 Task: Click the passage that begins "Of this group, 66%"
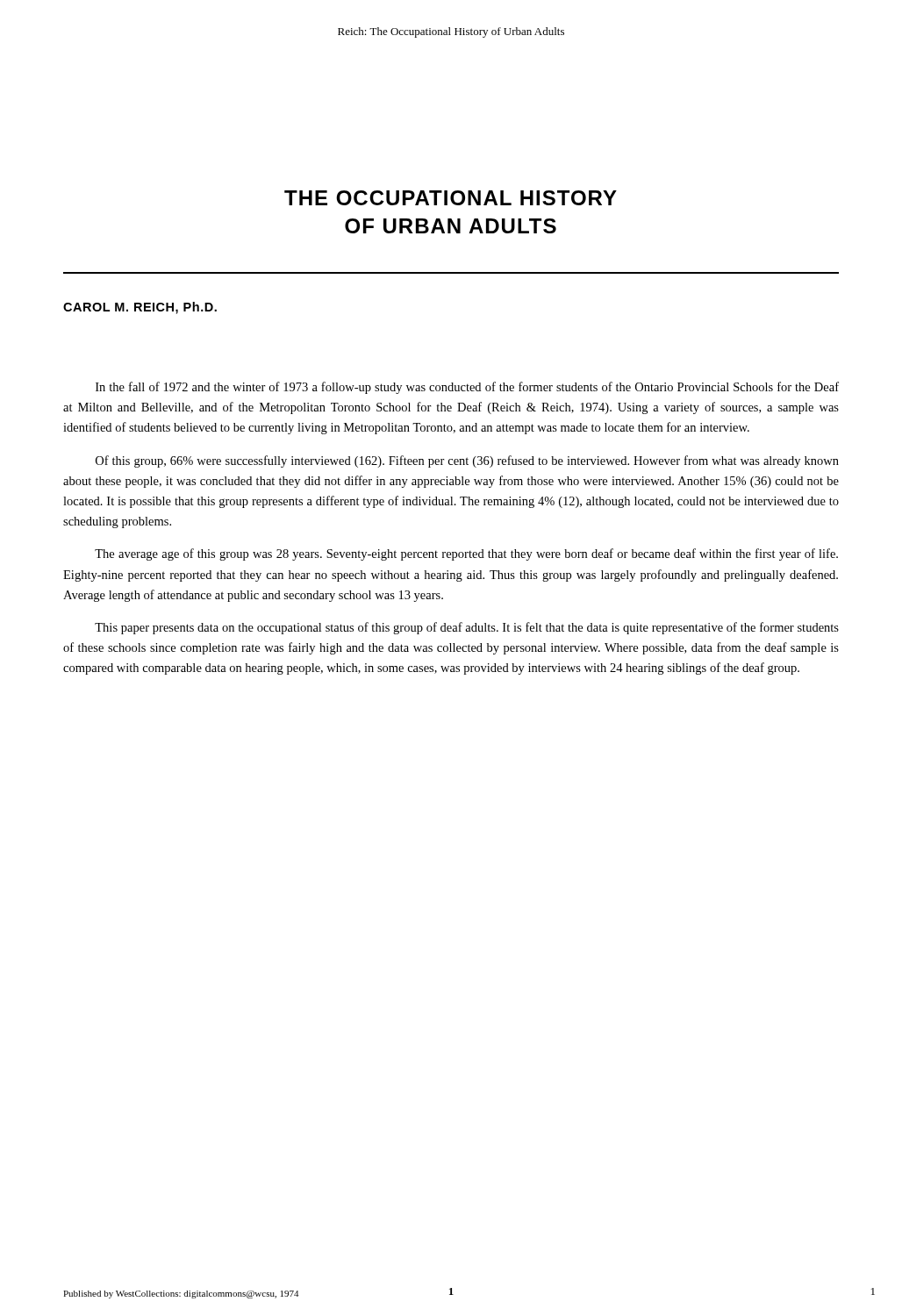pos(451,491)
